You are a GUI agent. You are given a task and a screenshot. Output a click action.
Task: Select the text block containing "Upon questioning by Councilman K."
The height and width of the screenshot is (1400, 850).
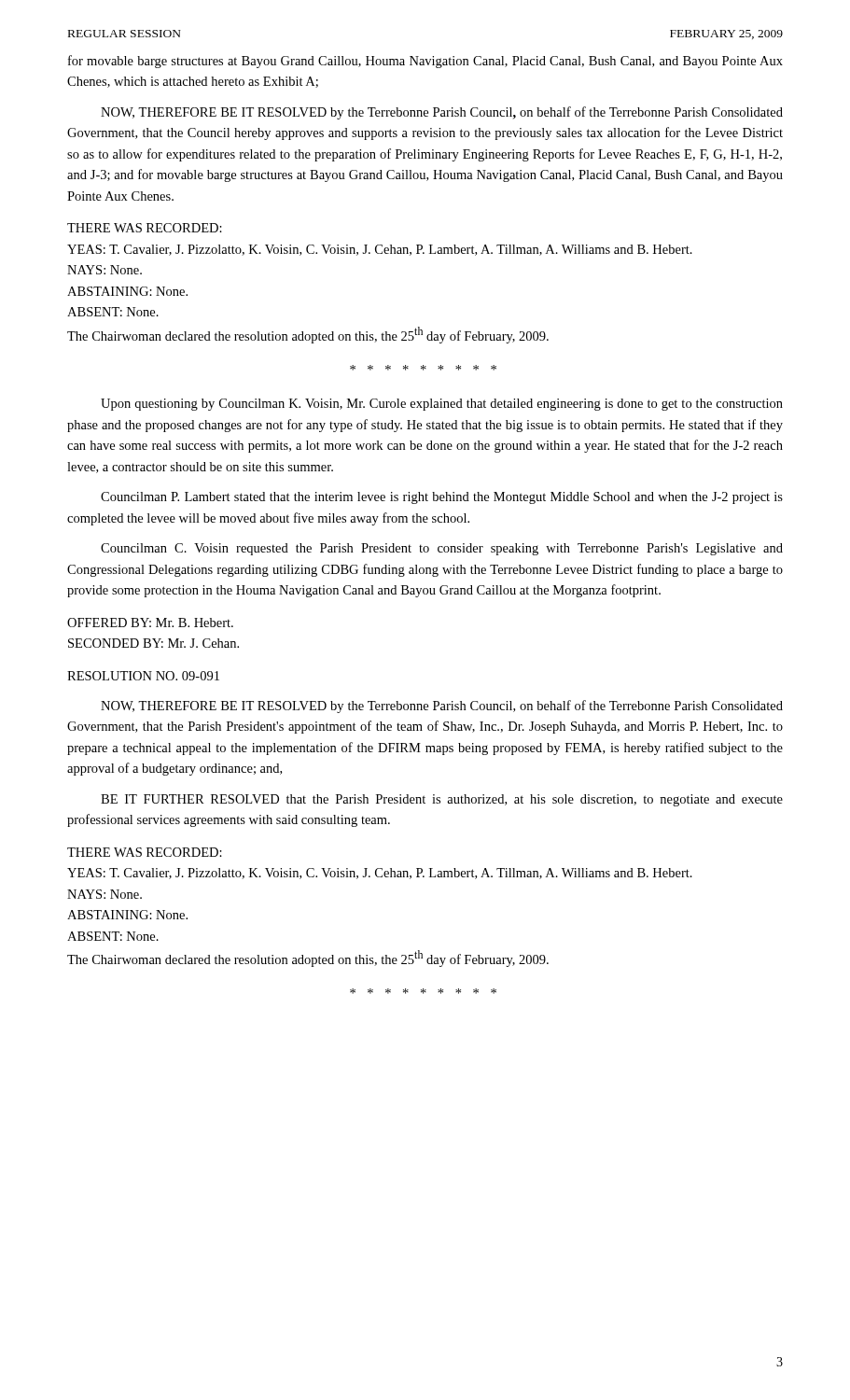click(x=425, y=435)
